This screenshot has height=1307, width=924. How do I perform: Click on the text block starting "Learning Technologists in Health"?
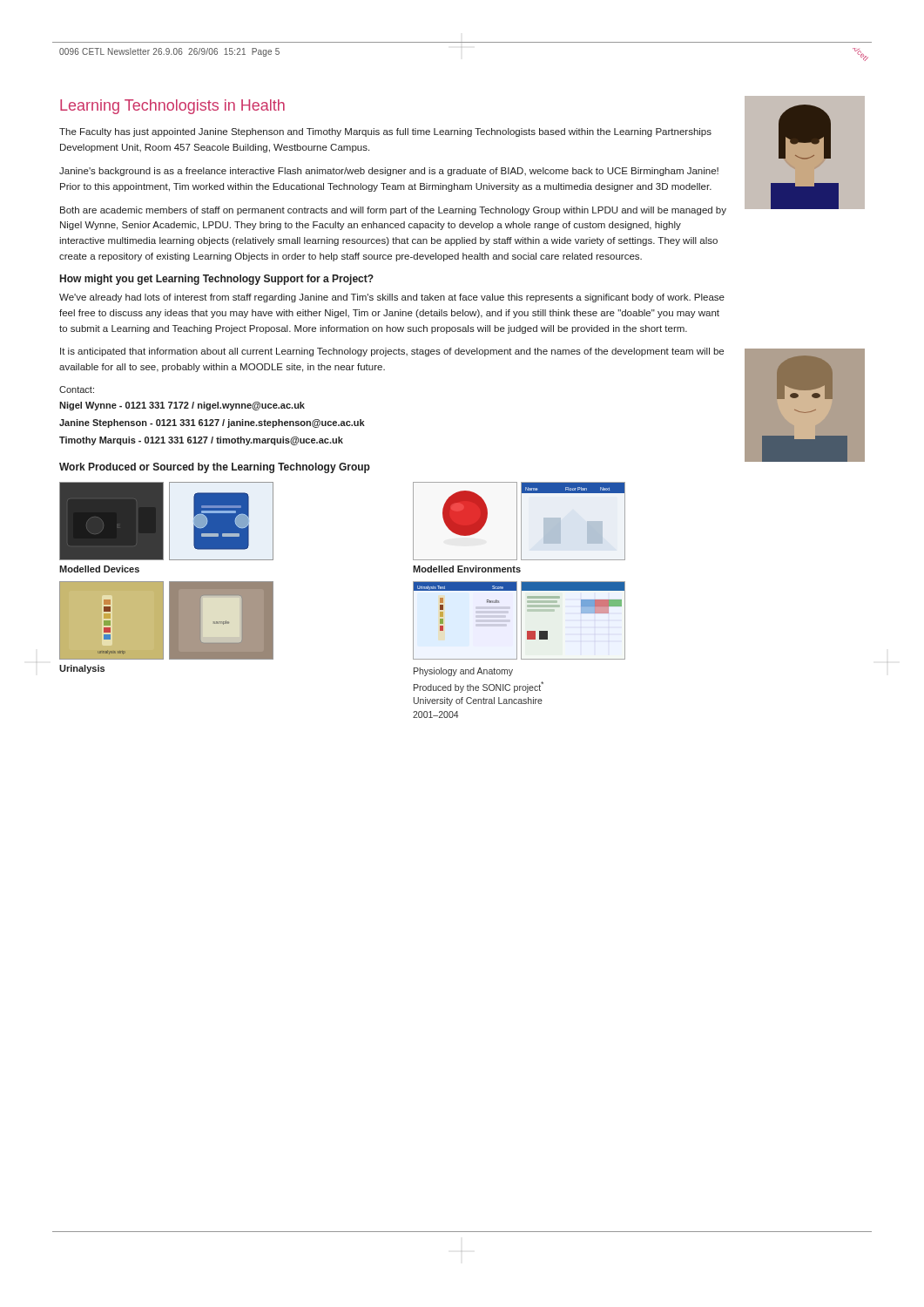coord(172,105)
